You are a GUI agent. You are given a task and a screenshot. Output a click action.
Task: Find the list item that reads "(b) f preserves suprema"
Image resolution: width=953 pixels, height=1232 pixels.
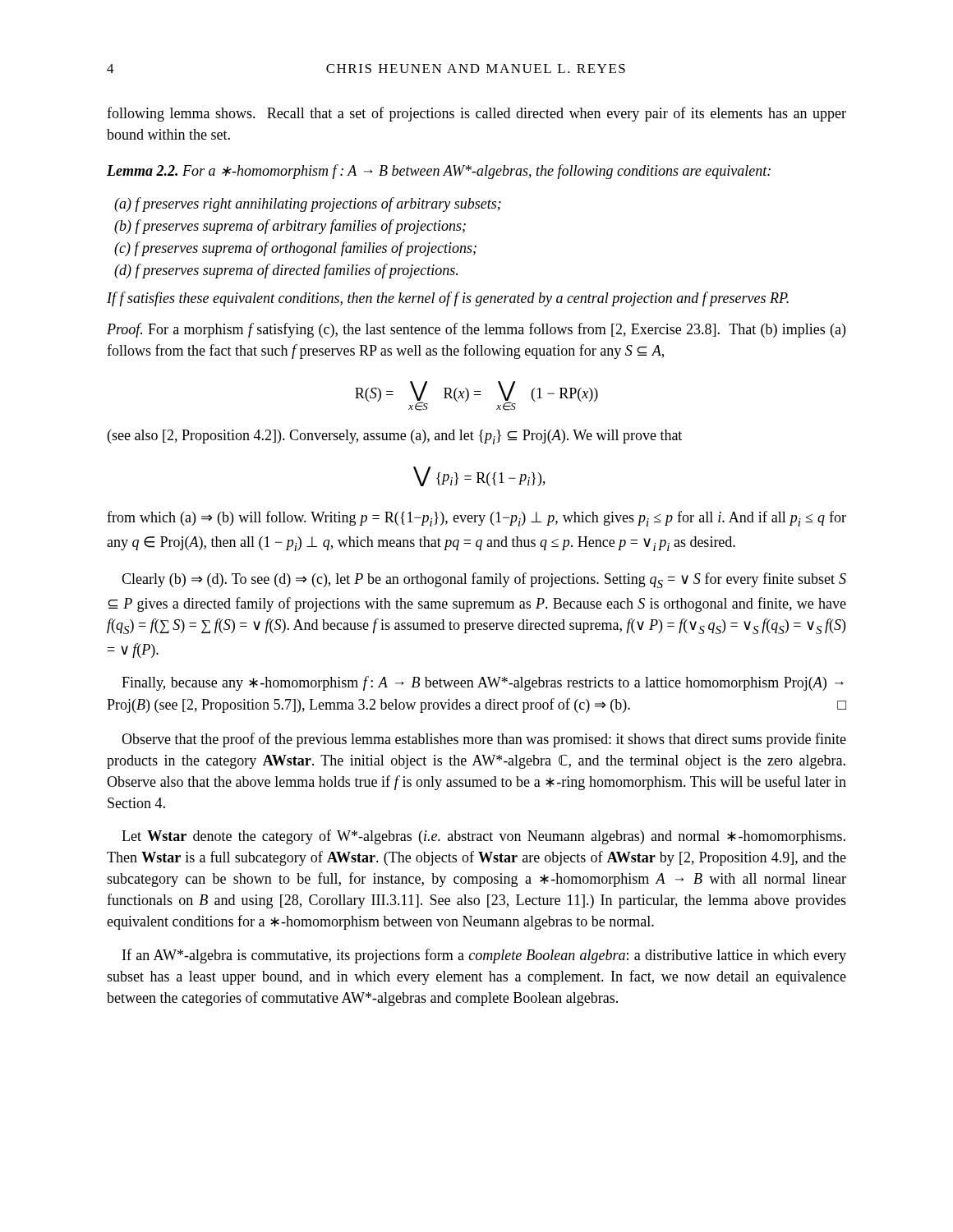(305, 226)
